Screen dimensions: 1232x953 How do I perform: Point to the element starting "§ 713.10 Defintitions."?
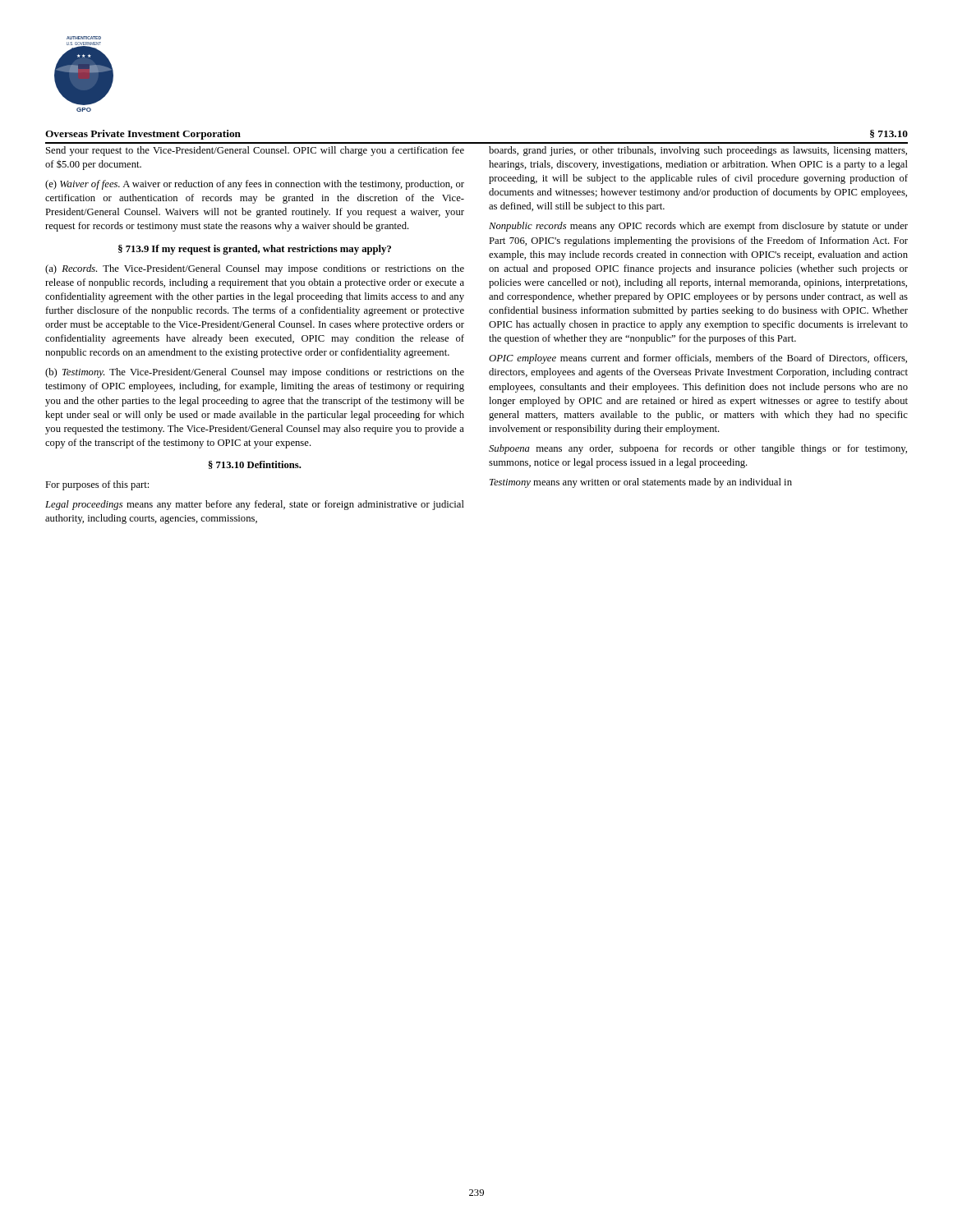pos(255,465)
